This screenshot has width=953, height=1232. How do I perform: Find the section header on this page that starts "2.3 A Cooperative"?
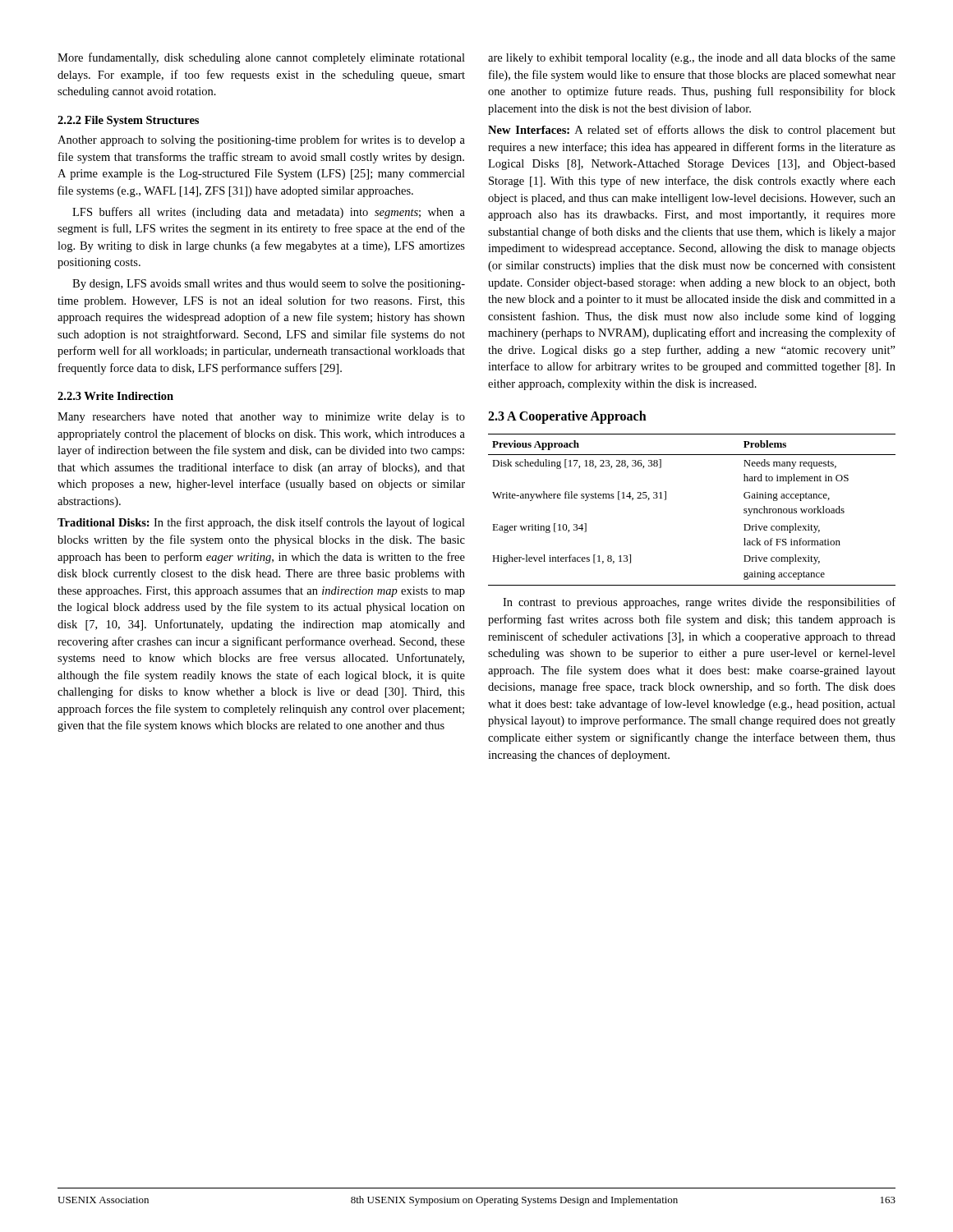(567, 416)
